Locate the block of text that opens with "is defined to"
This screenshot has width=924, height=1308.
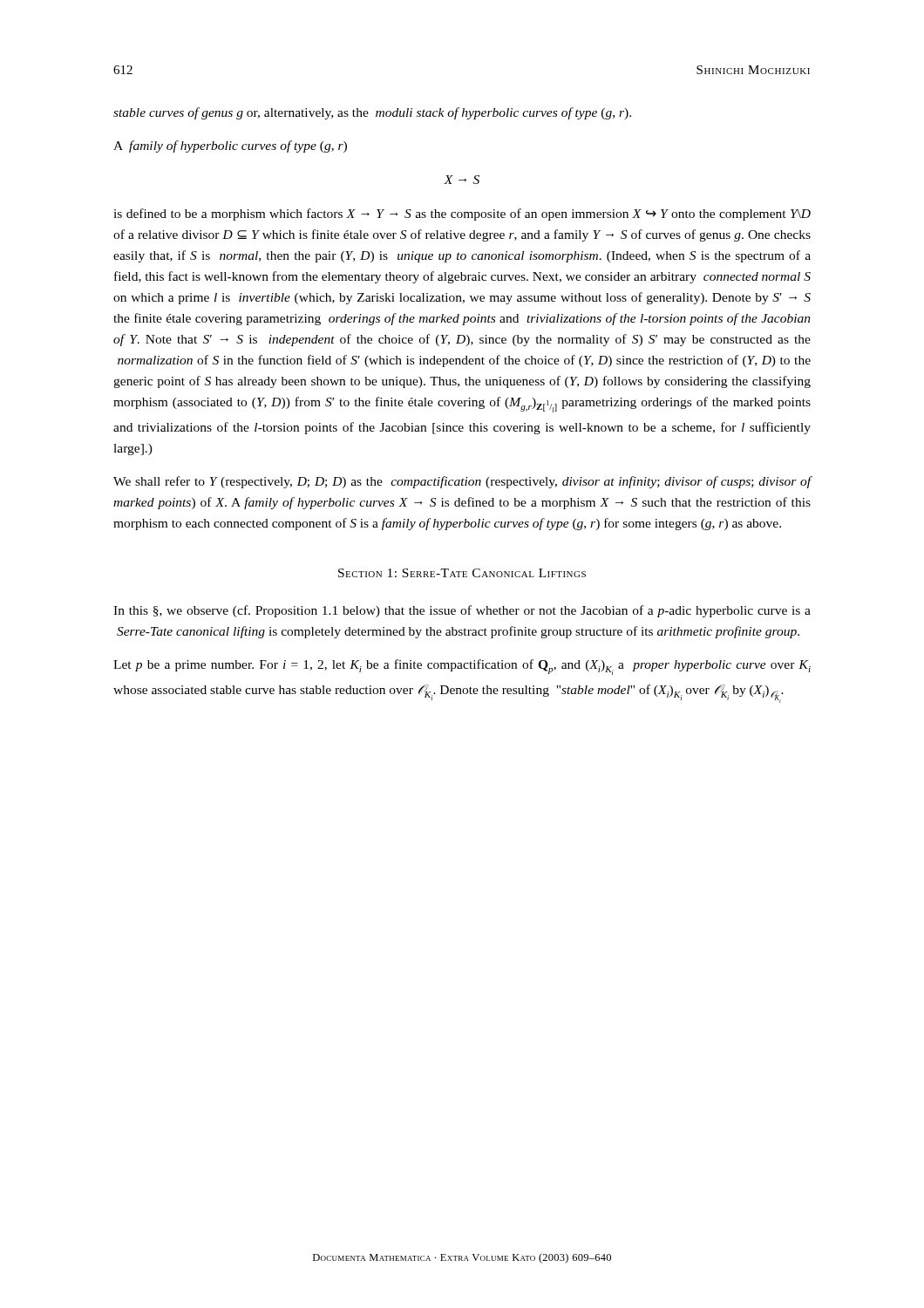point(462,331)
